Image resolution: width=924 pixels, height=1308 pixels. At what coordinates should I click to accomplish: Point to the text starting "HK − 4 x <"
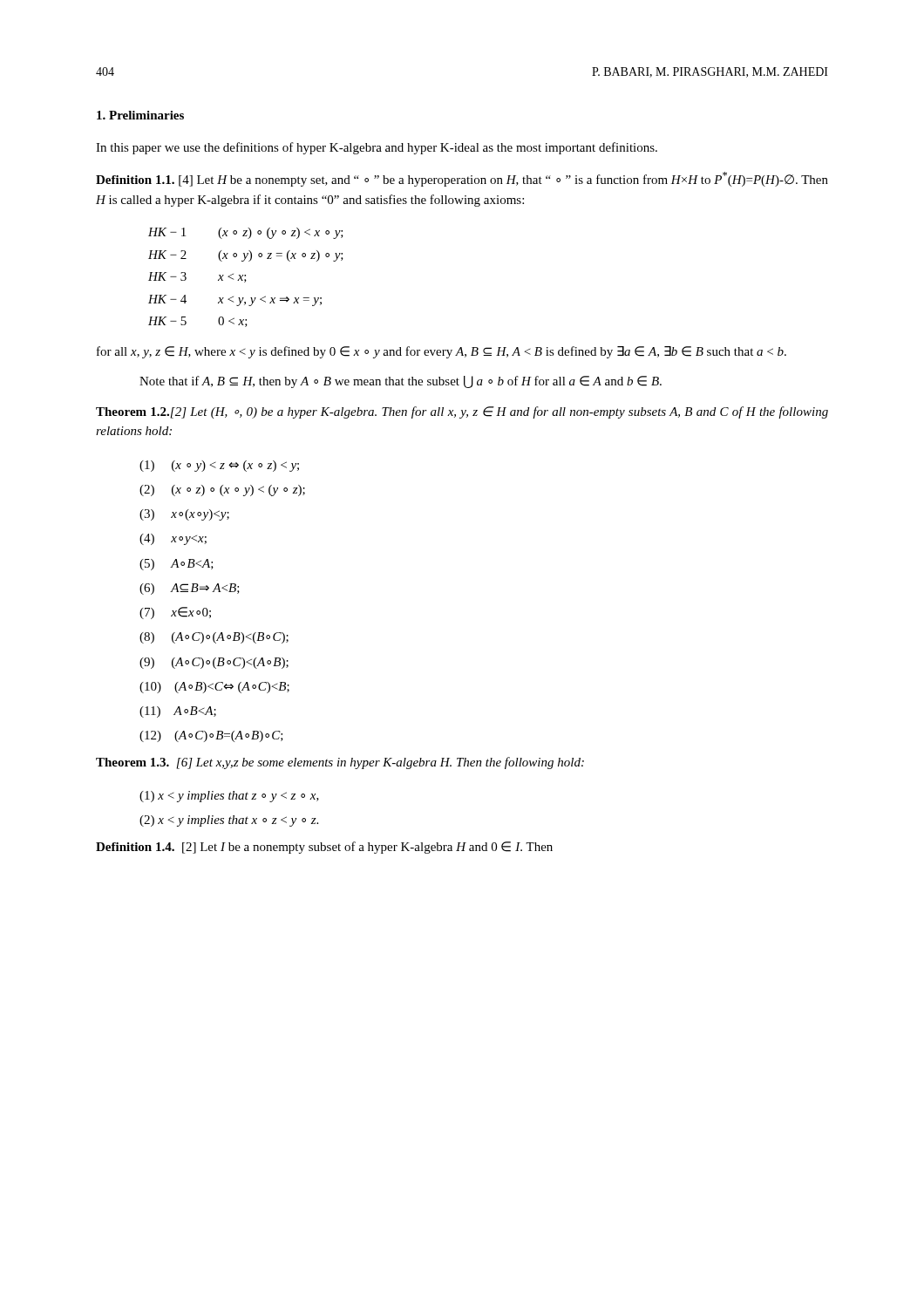235,299
